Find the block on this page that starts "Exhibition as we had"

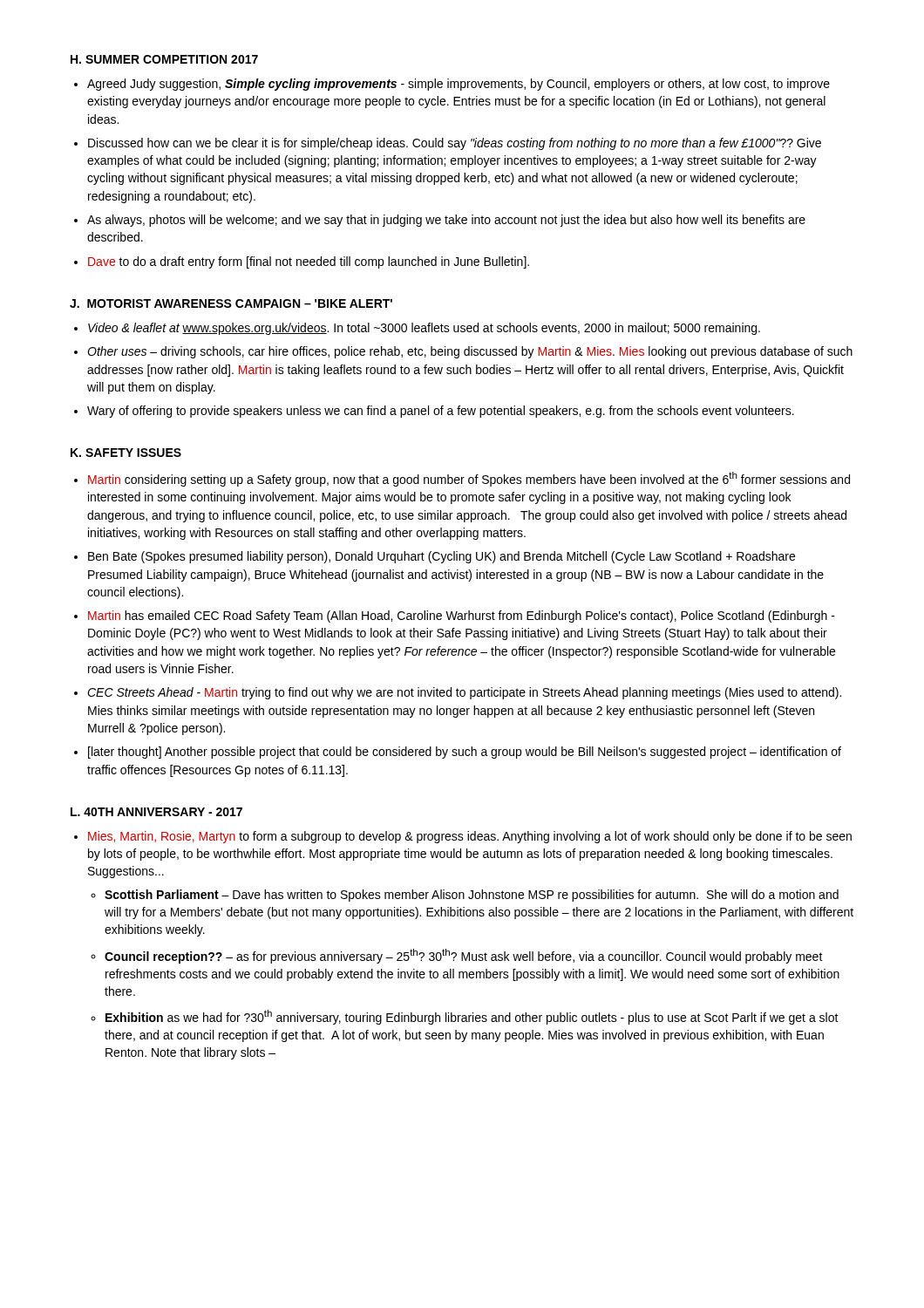471,1034
